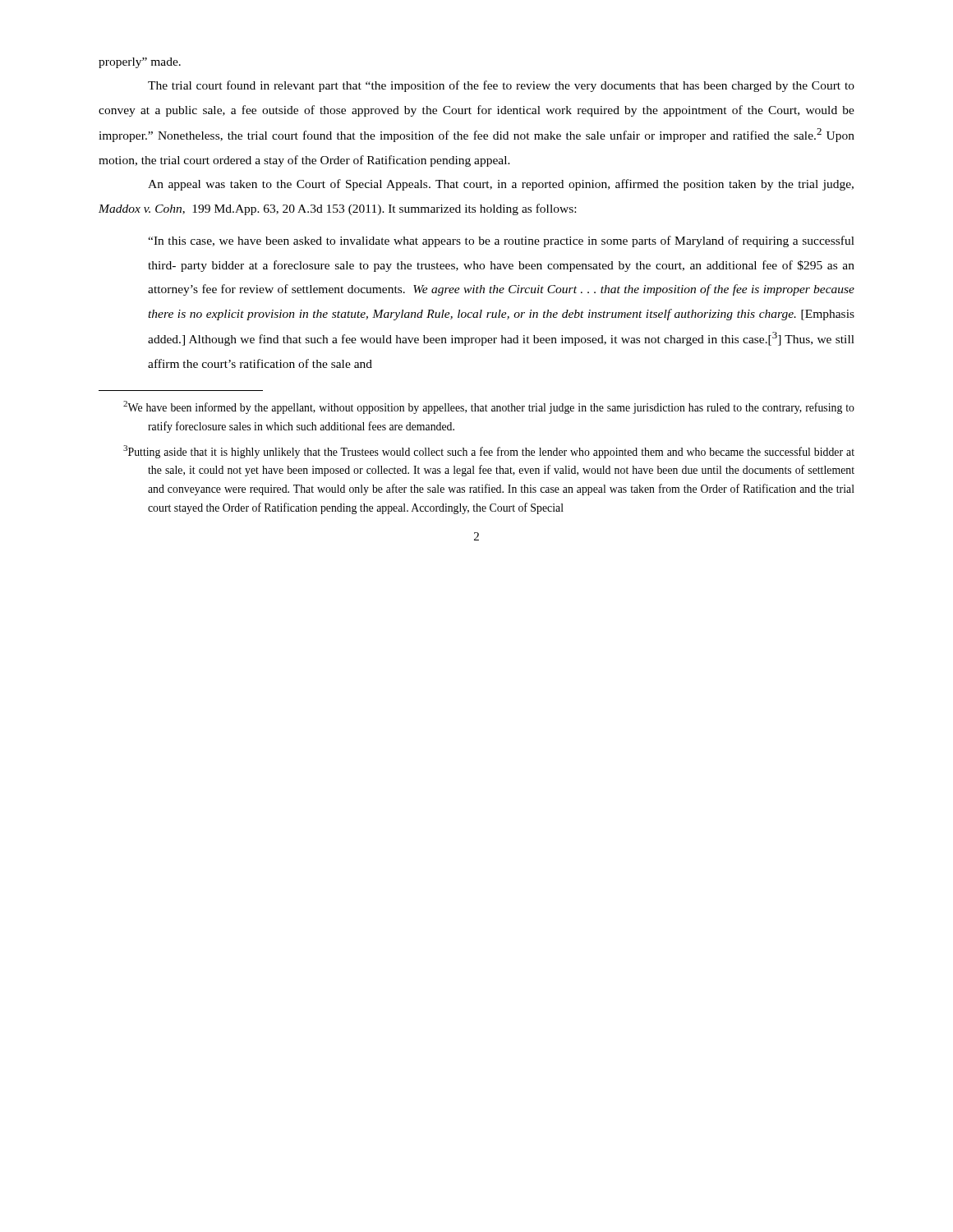Find the text starting "2We have been informed by the appellant,"
This screenshot has height=1232, width=953.
489,416
